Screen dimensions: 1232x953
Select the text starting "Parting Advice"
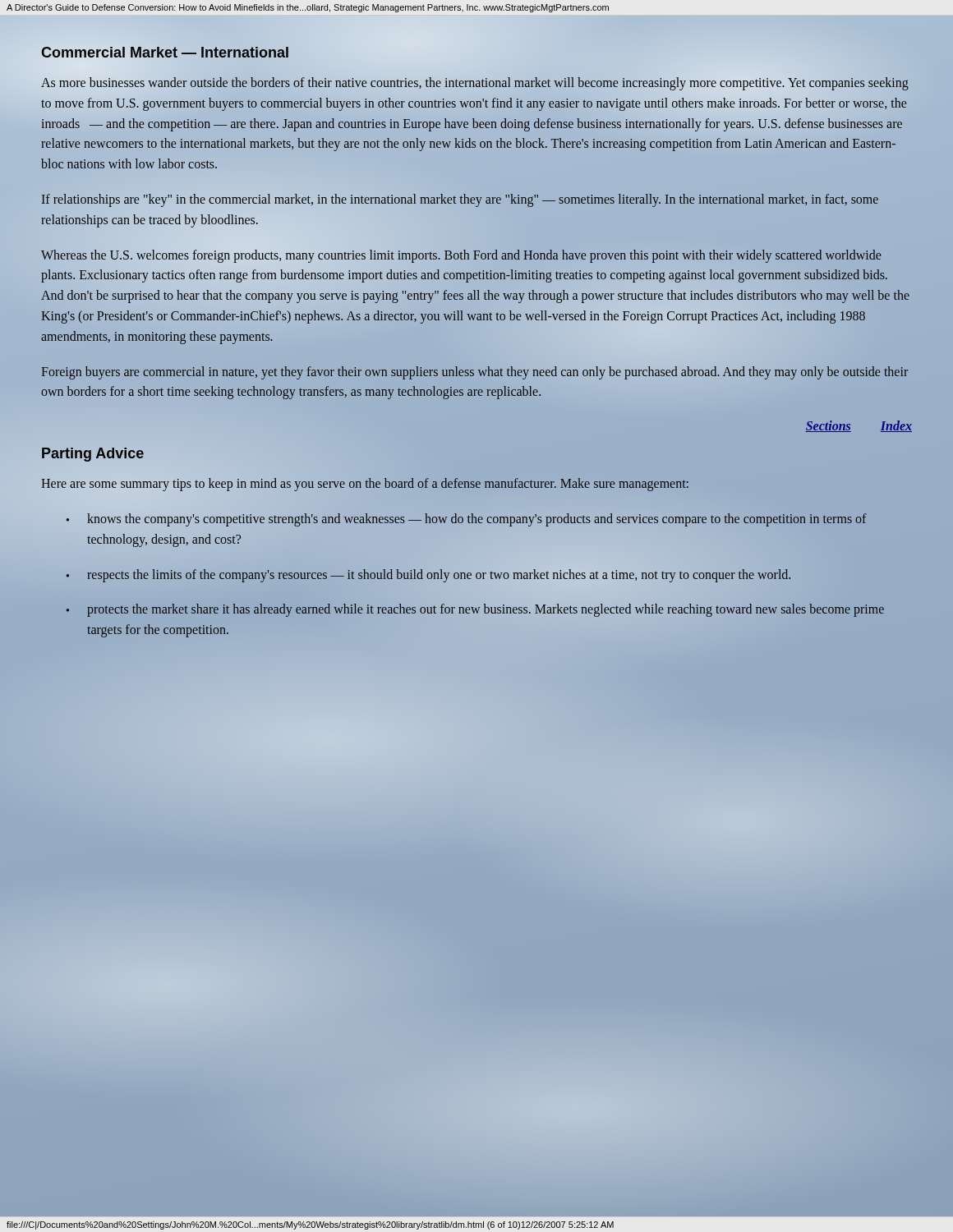coord(93,453)
